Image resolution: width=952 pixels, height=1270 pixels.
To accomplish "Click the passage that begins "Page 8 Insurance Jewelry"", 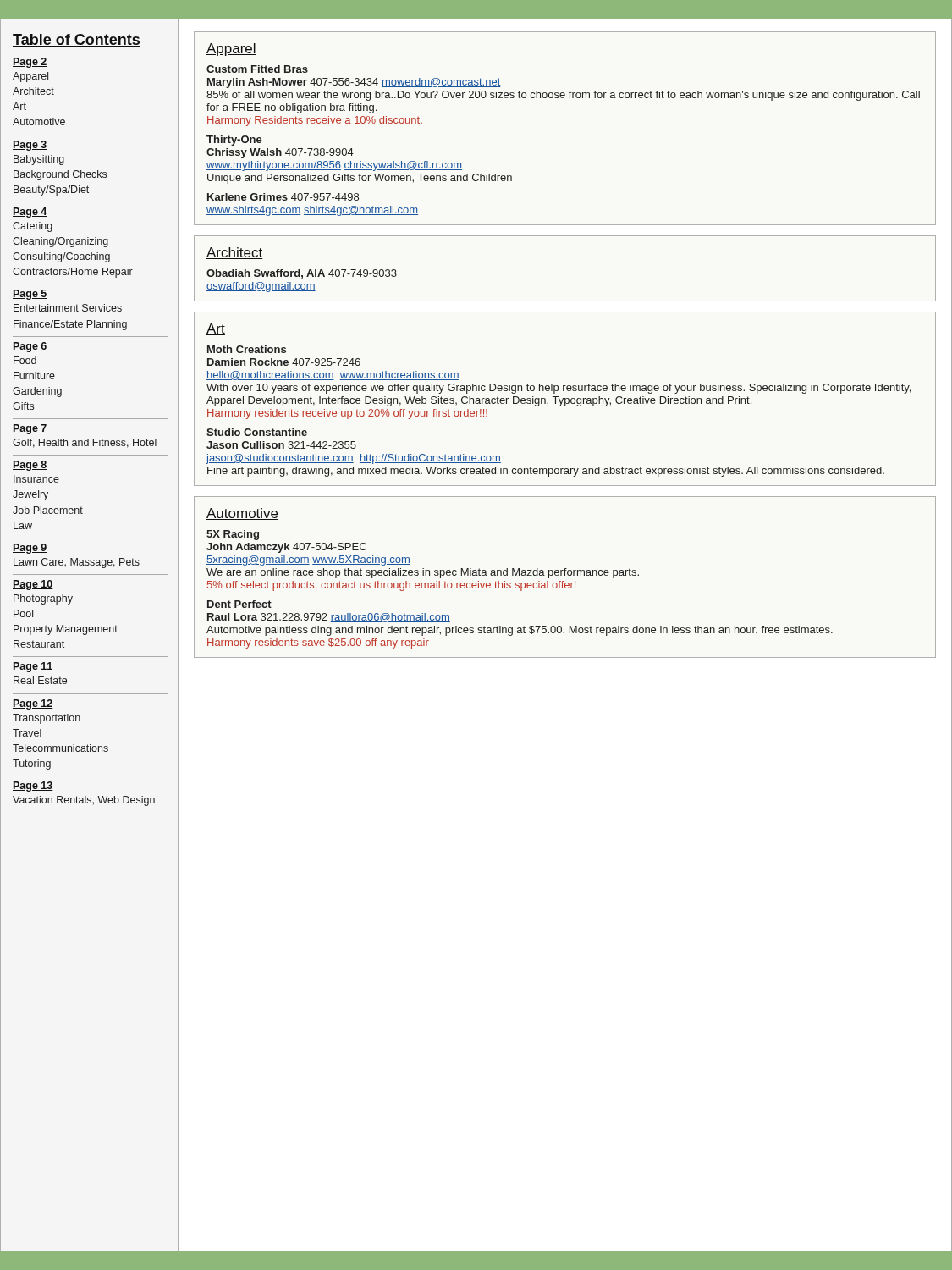I will (30, 466).
